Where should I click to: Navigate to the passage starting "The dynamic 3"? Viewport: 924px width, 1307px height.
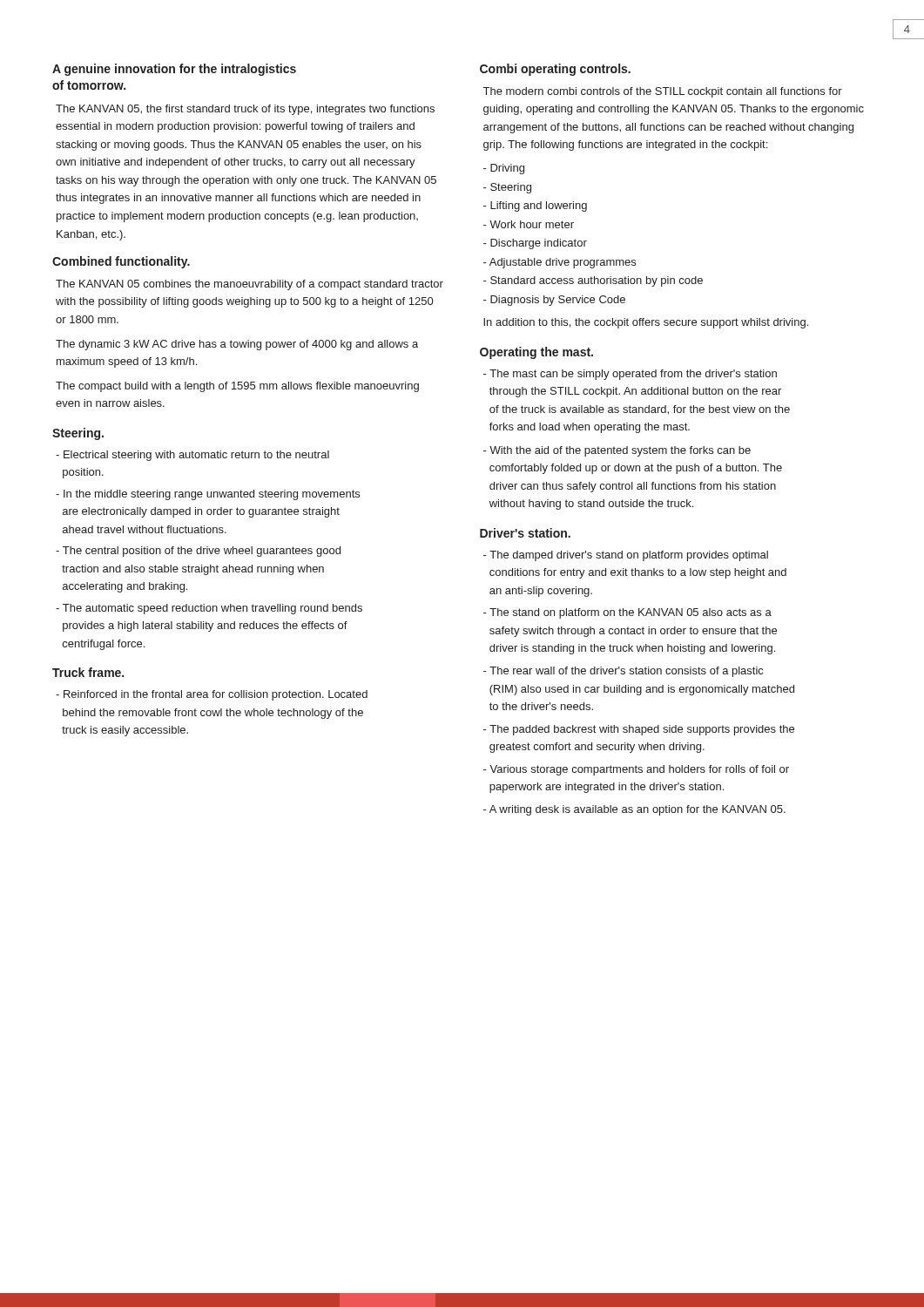pos(237,352)
